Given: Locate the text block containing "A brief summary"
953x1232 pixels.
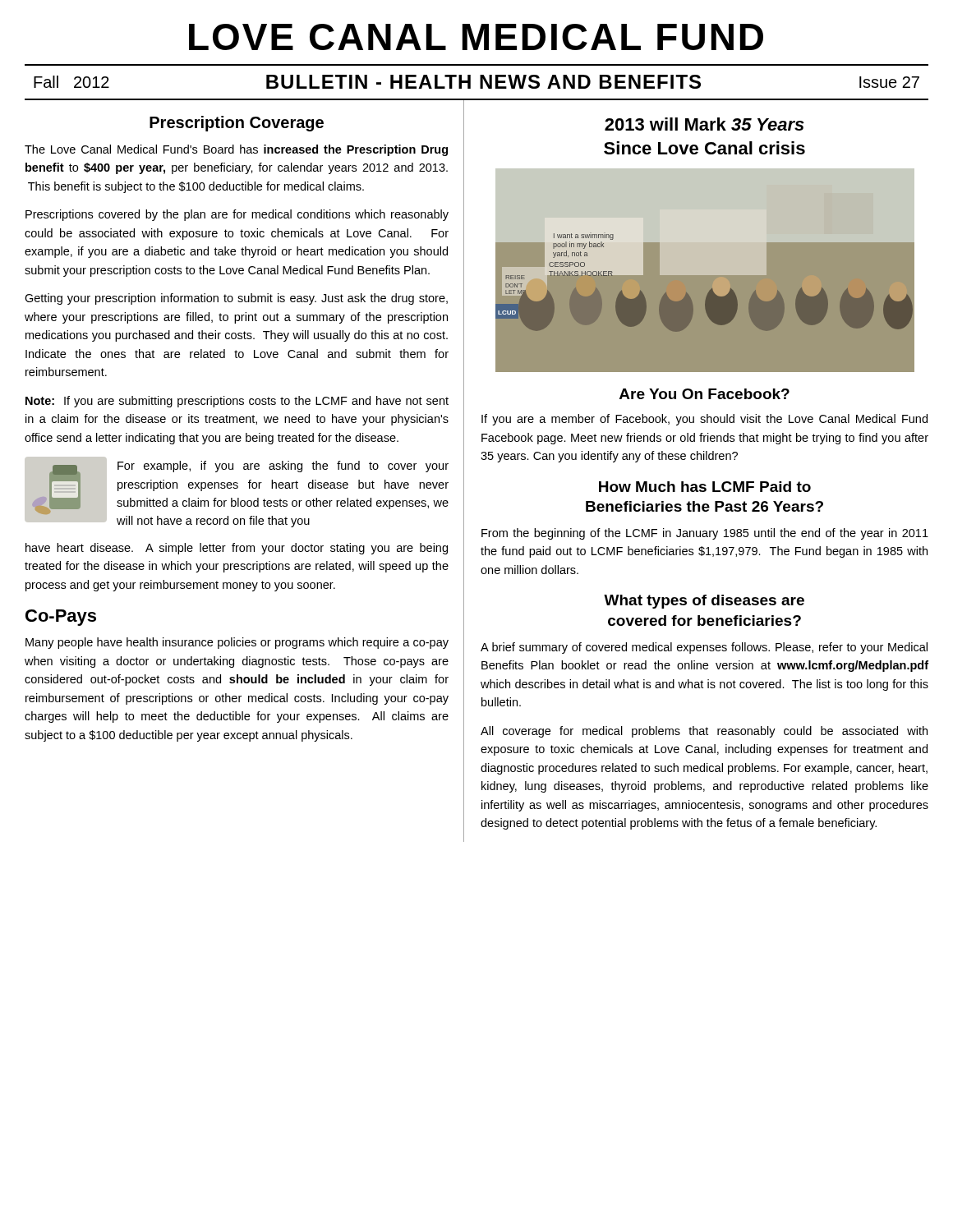Looking at the screenshot, I should pyautogui.click(x=704, y=675).
